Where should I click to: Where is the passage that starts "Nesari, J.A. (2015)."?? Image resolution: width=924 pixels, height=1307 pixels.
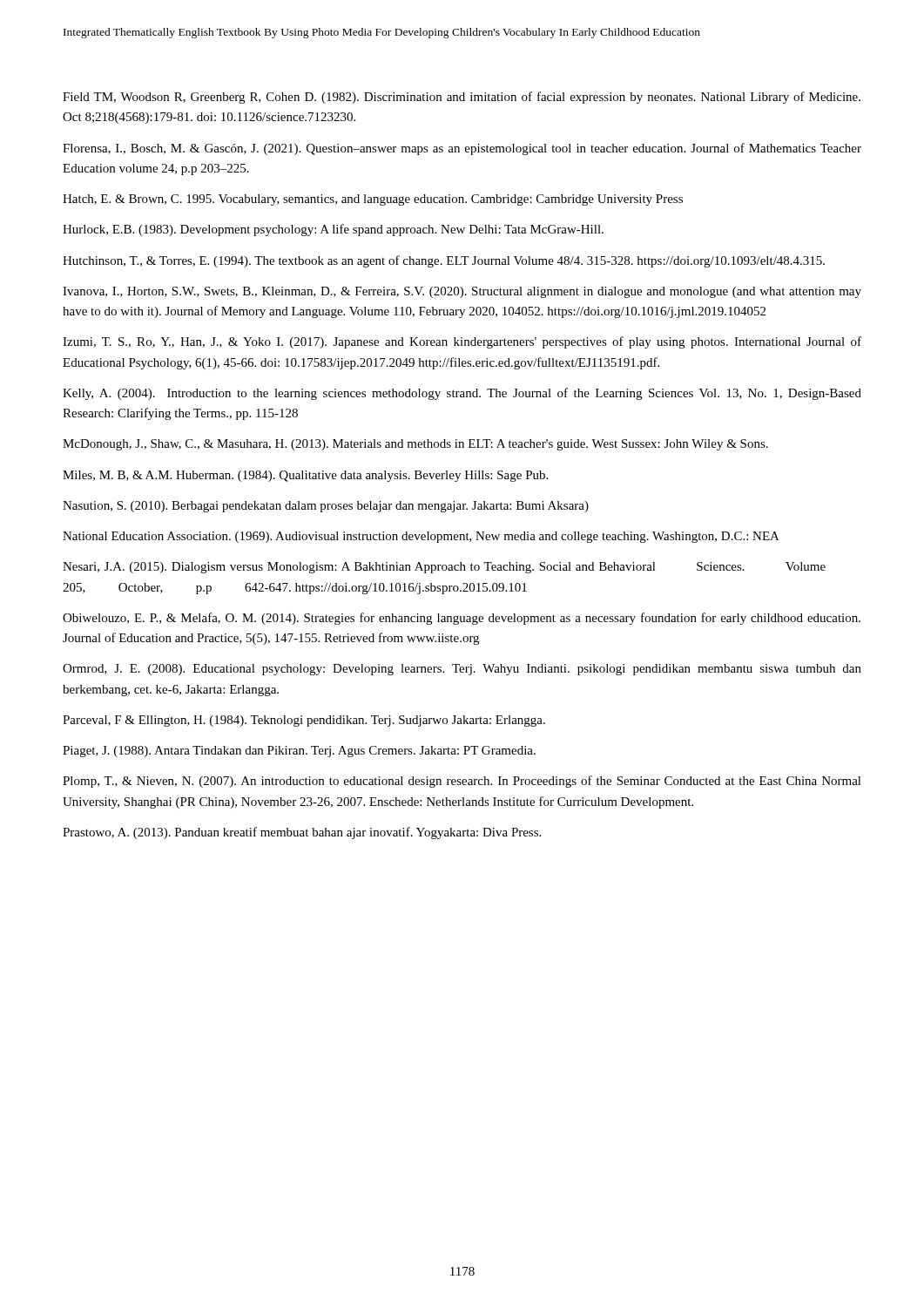[x=462, y=577]
